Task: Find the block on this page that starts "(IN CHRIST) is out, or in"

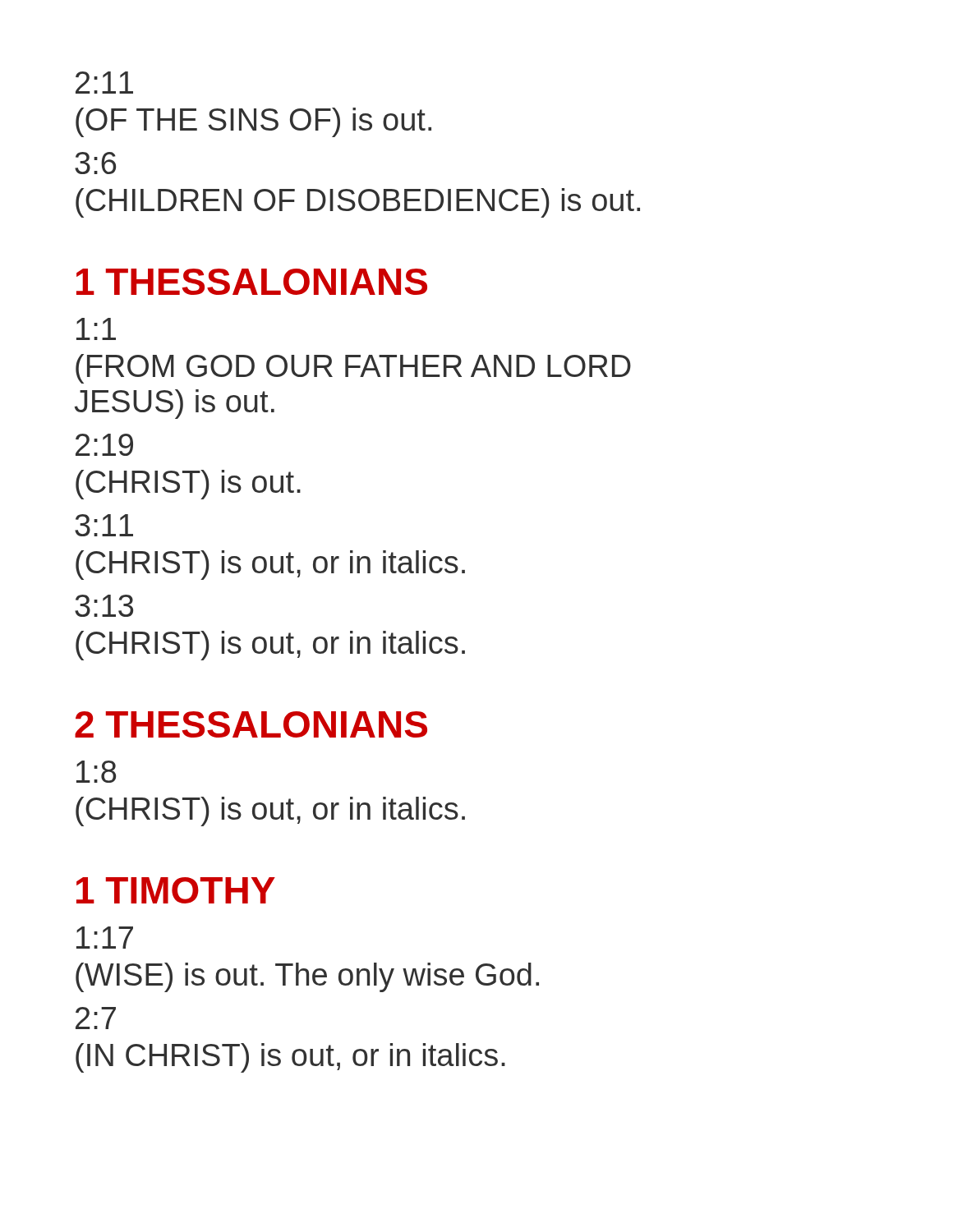Action: click(x=291, y=1055)
